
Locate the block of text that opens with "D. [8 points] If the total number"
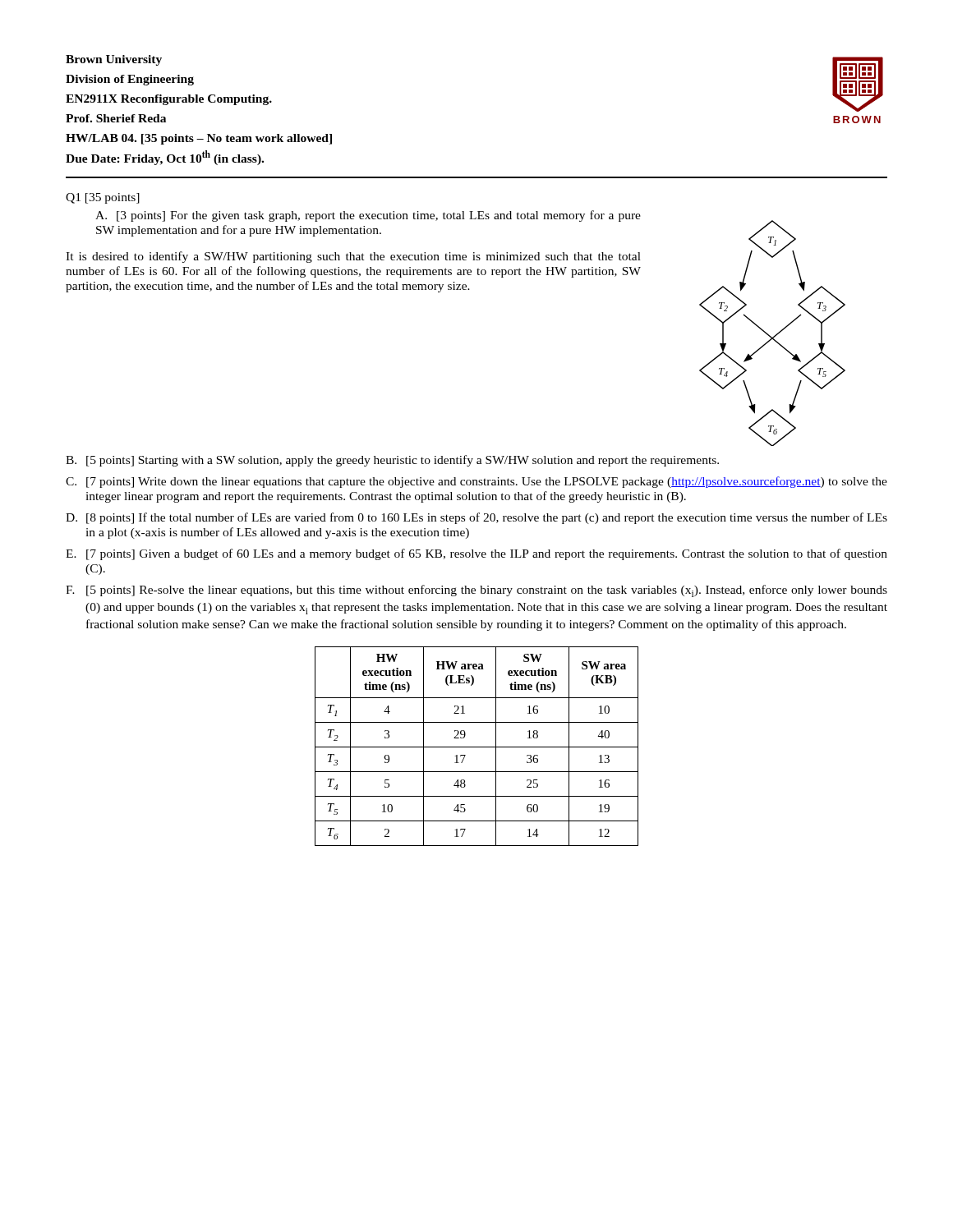click(x=476, y=525)
